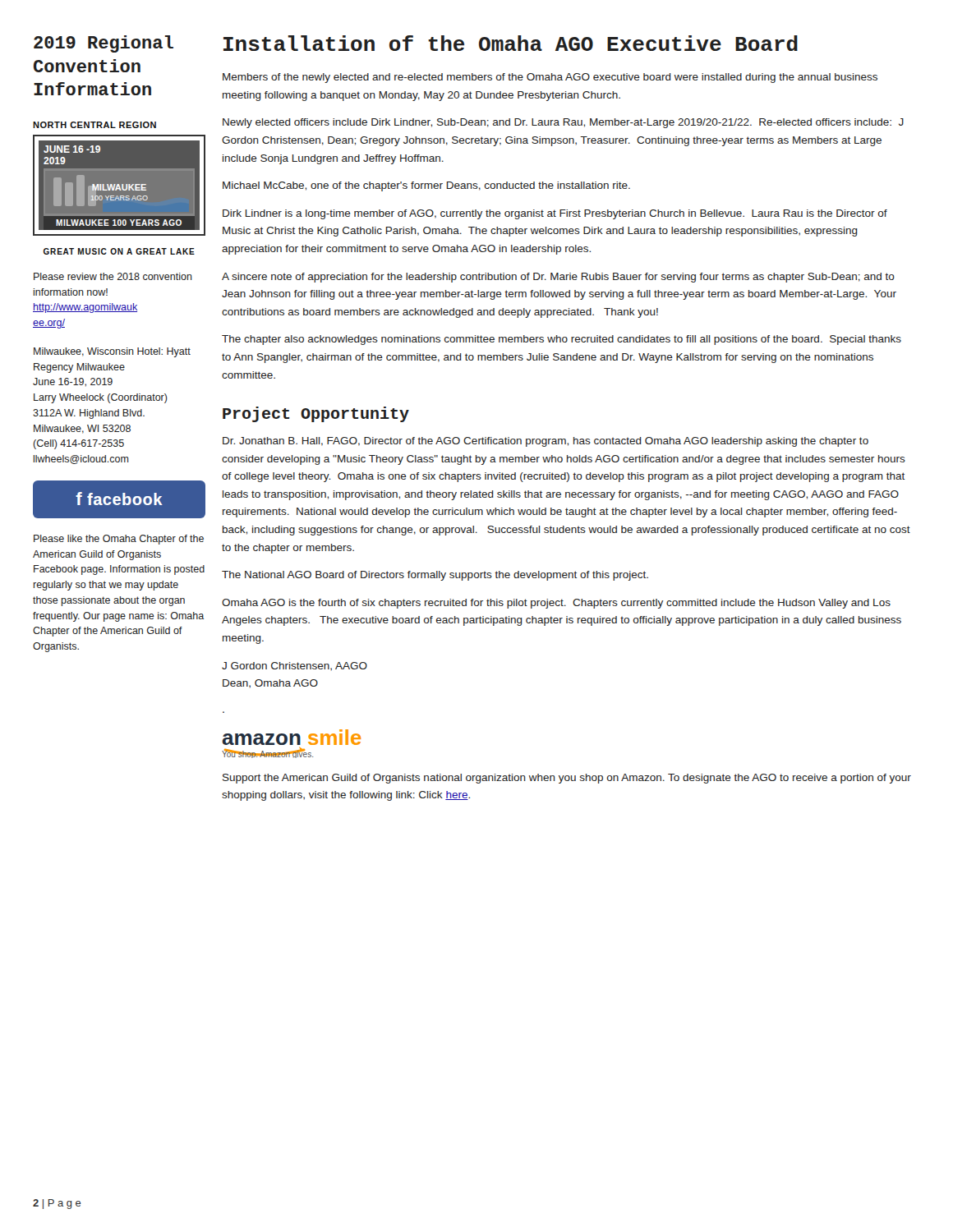
Task: Locate the block starting "The chapter also acknowledges nominations committee members who"
Action: point(562,357)
